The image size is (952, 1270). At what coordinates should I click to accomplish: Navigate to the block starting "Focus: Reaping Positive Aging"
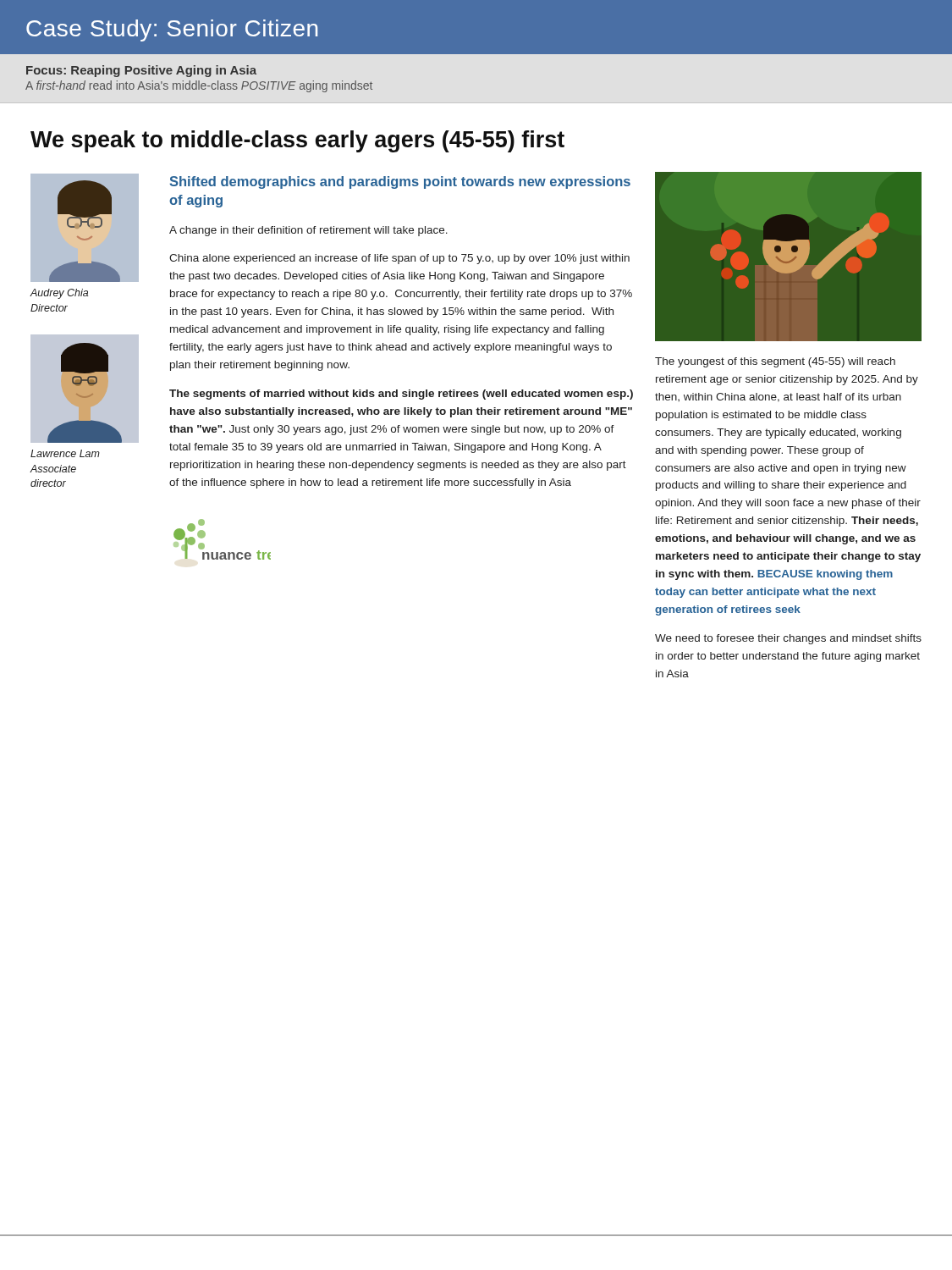pos(141,71)
